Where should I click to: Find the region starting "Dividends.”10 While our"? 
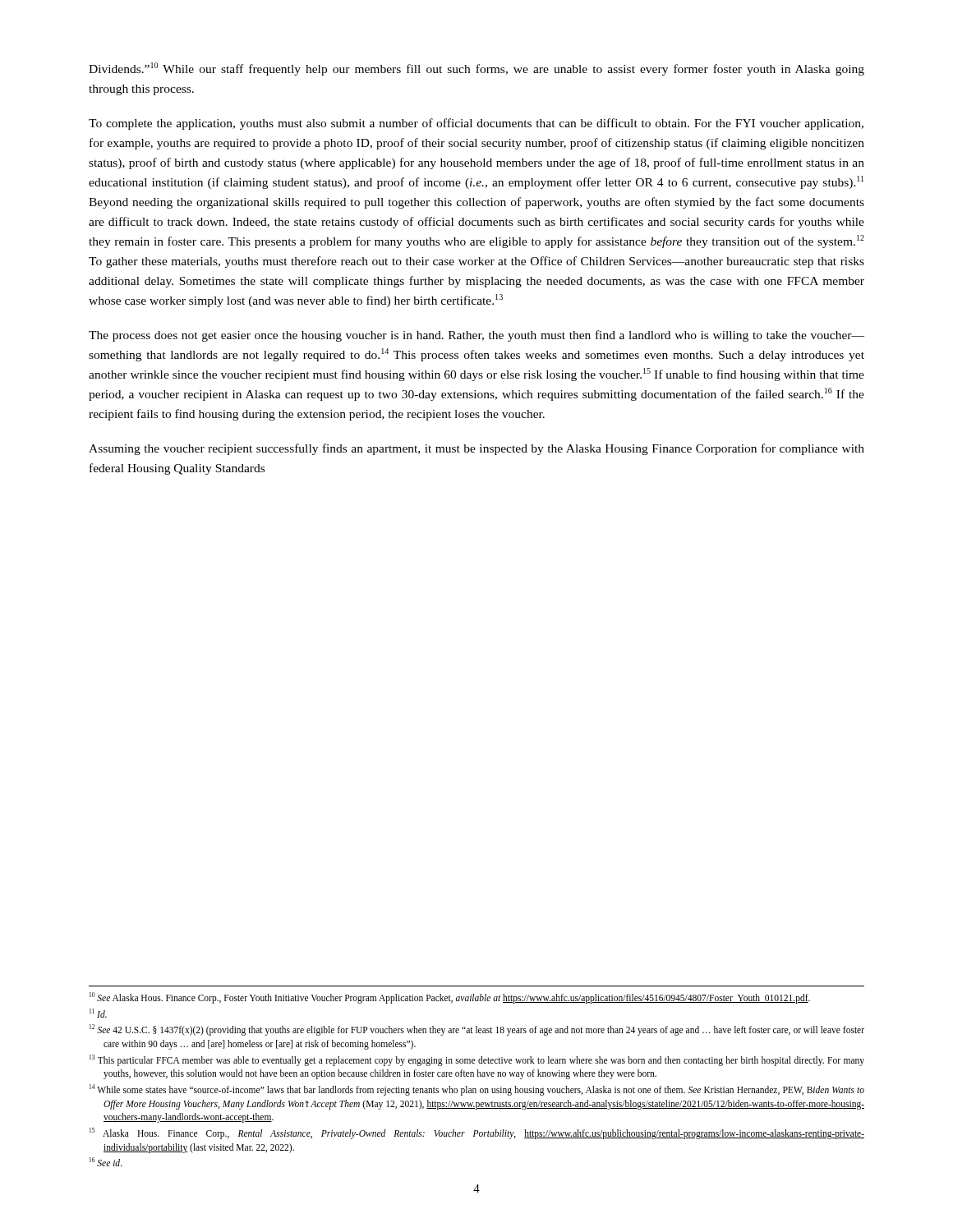click(476, 78)
